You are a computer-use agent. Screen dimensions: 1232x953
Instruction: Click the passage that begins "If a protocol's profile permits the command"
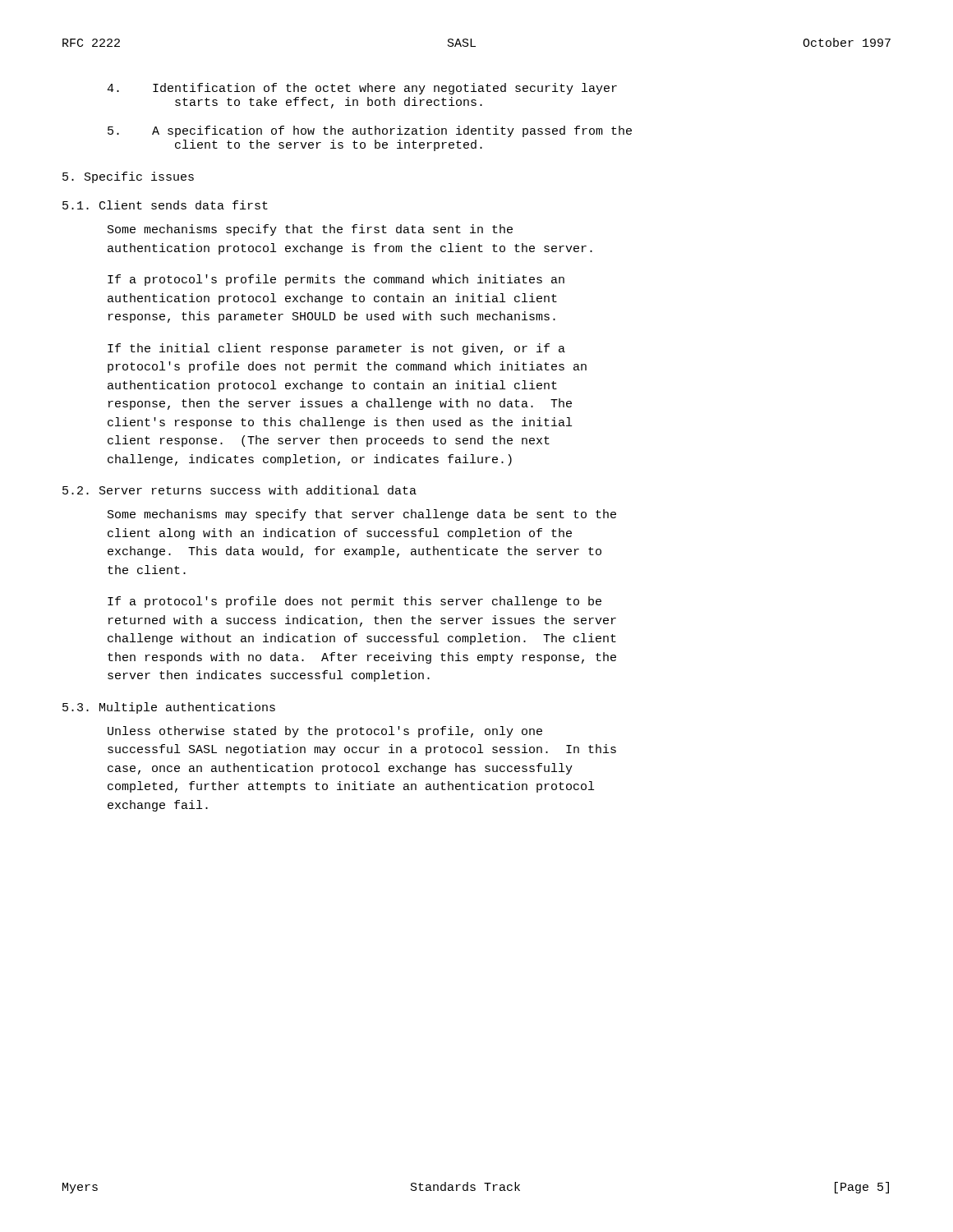pos(336,299)
